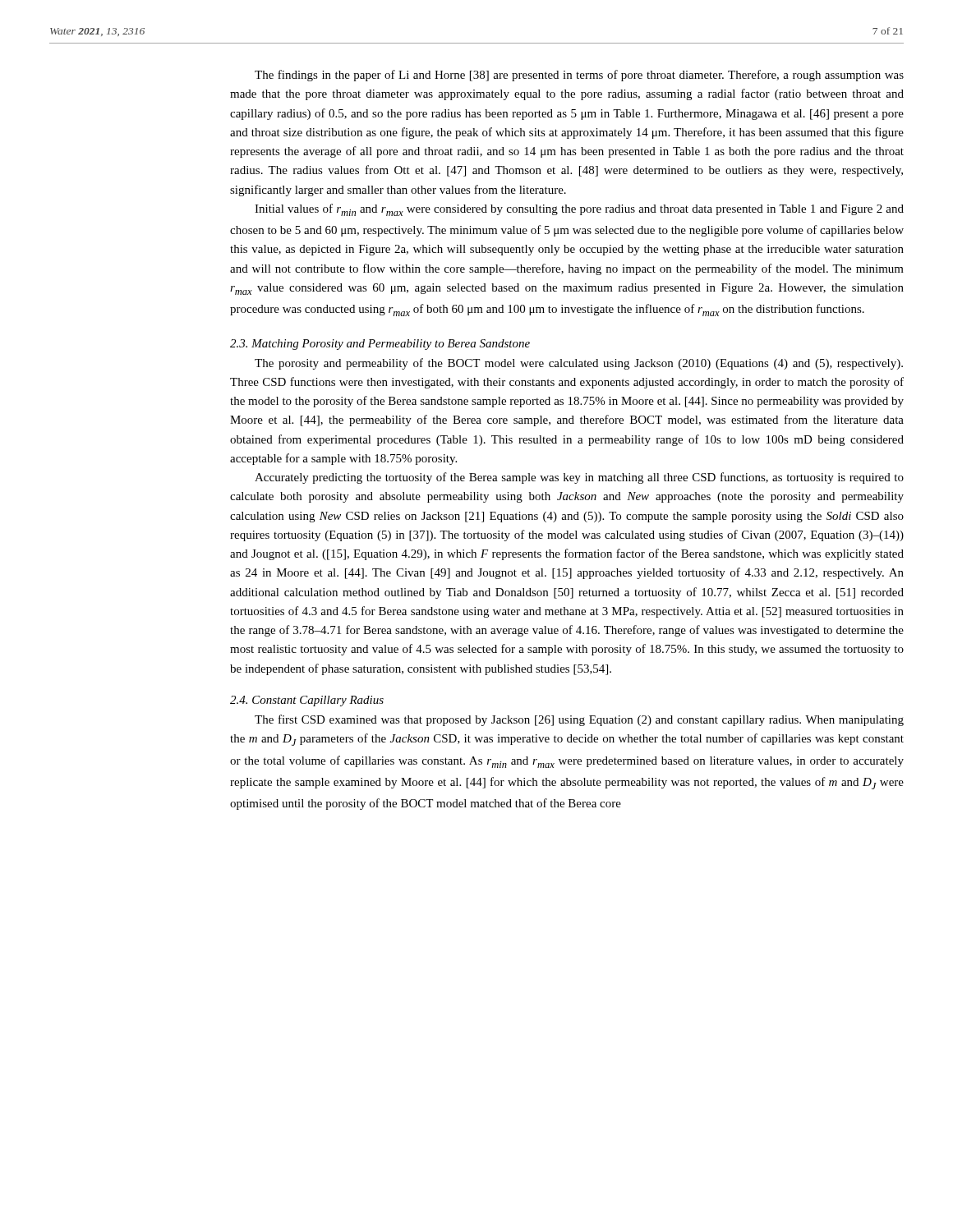953x1232 pixels.
Task: Select the element starting "Initial values of rmin and rmax"
Action: 567,261
